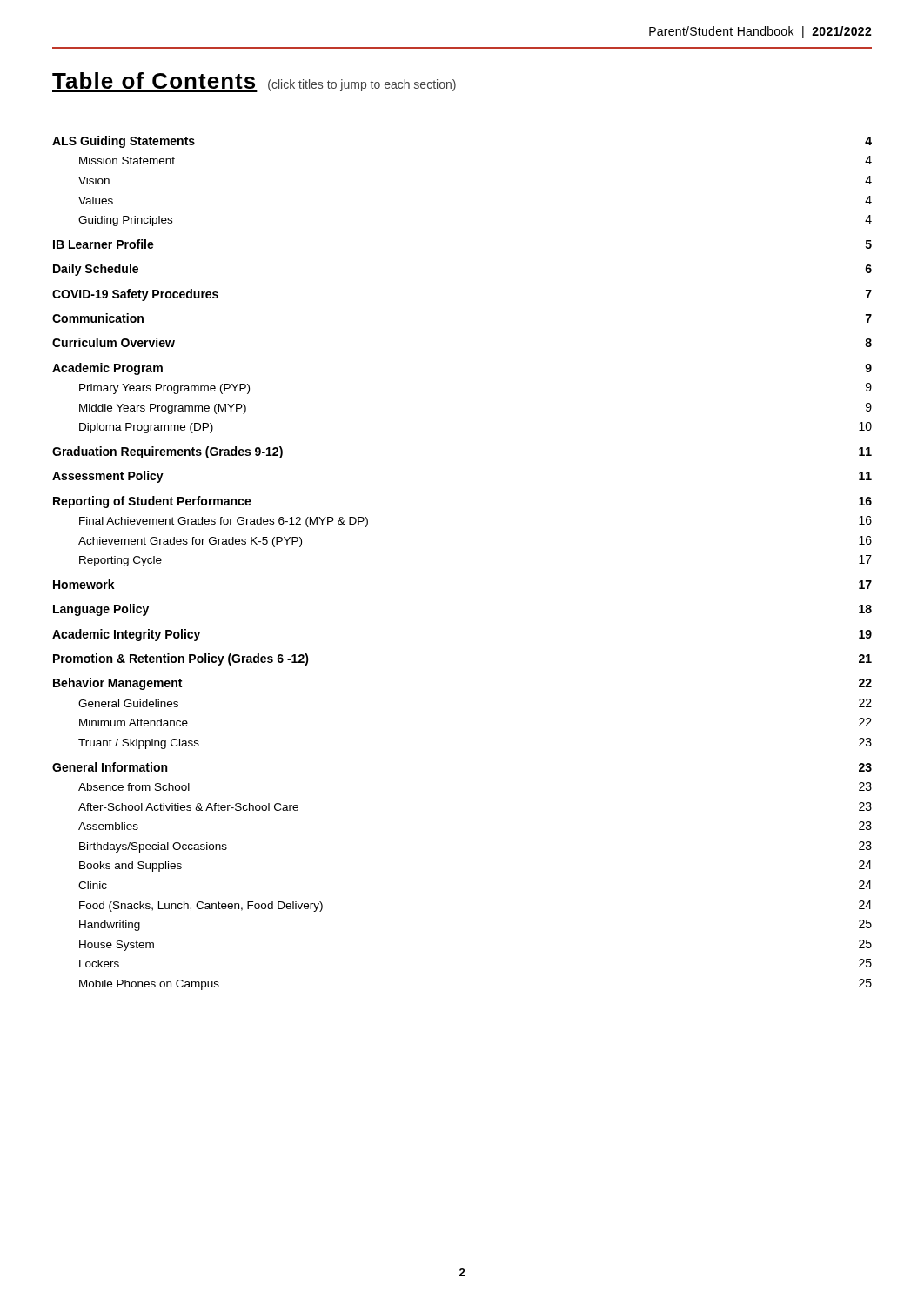Point to the block starting "Lockers 25"

pyautogui.click(x=100, y=963)
